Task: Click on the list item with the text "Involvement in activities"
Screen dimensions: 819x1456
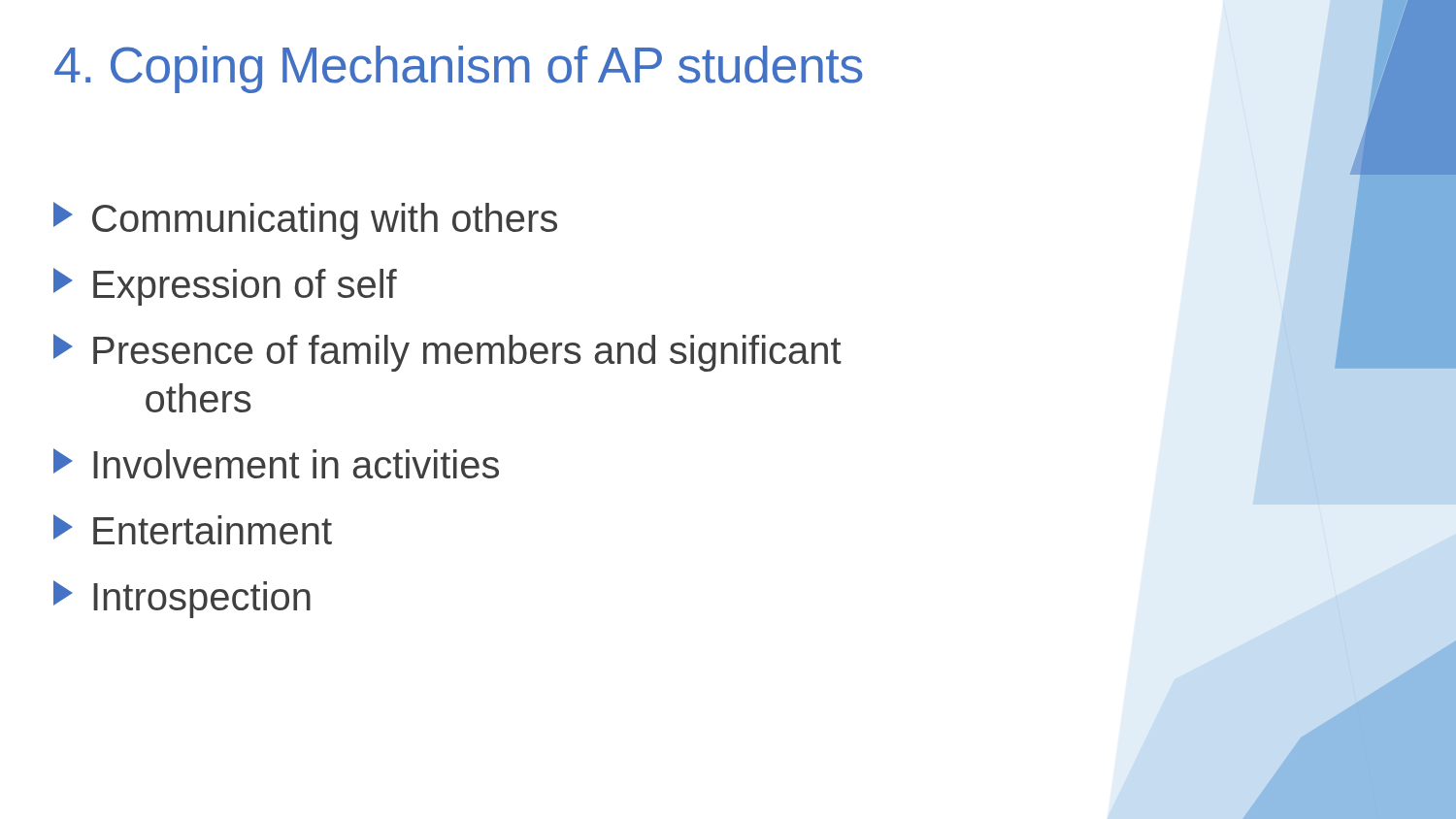Action: point(276,463)
